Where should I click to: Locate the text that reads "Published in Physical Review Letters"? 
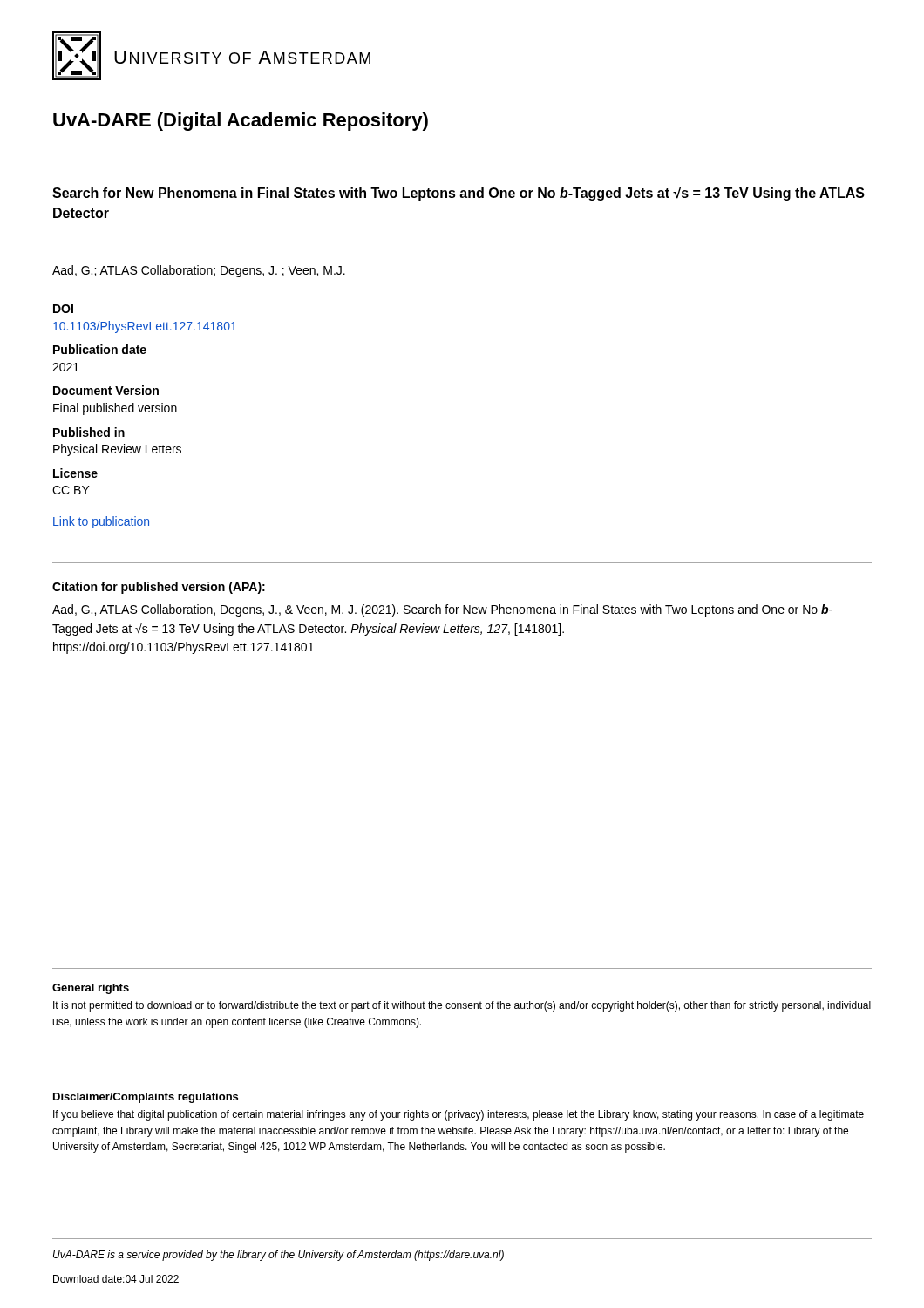[89, 432]
